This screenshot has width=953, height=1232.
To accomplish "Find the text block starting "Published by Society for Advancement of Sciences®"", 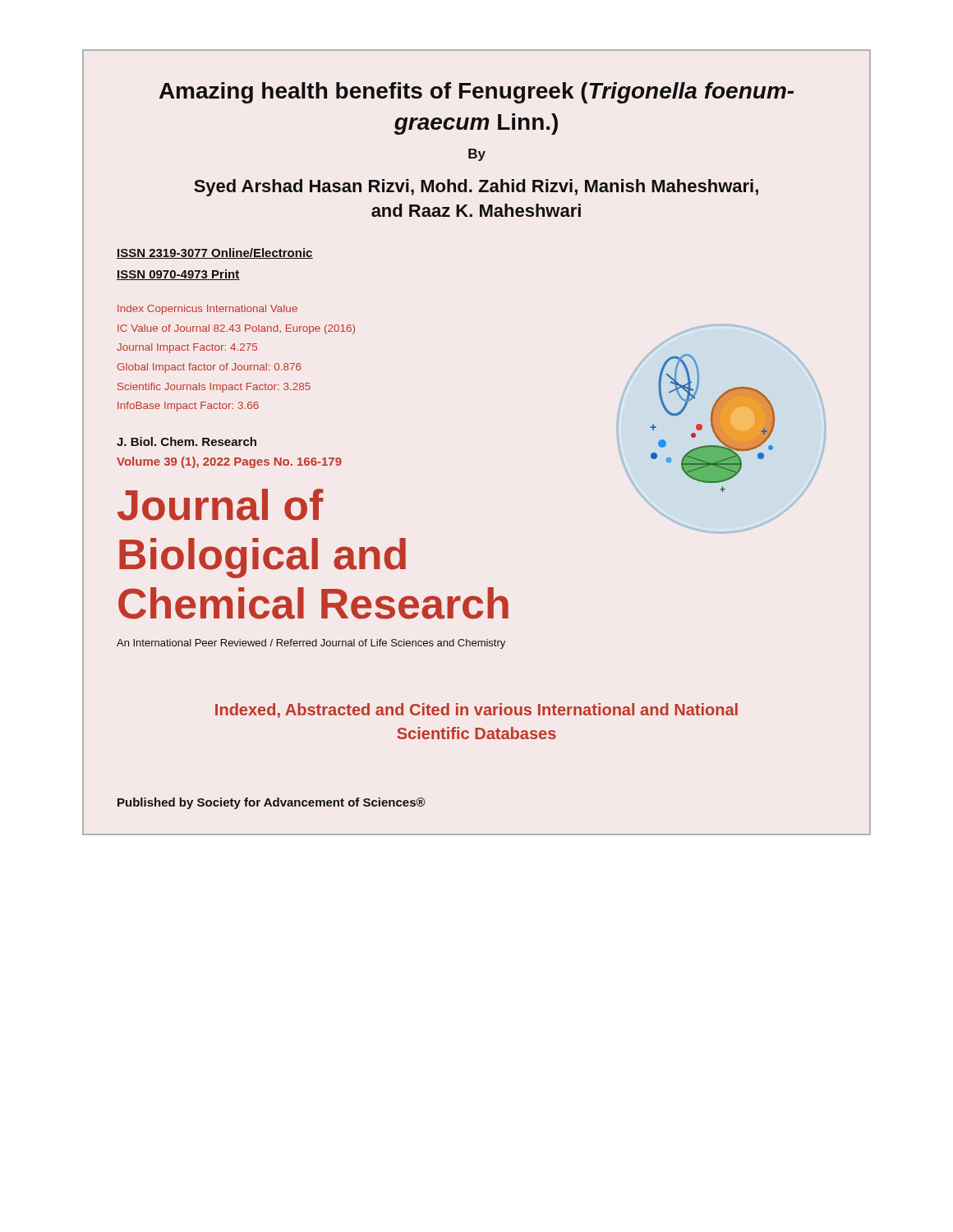I will click(271, 802).
